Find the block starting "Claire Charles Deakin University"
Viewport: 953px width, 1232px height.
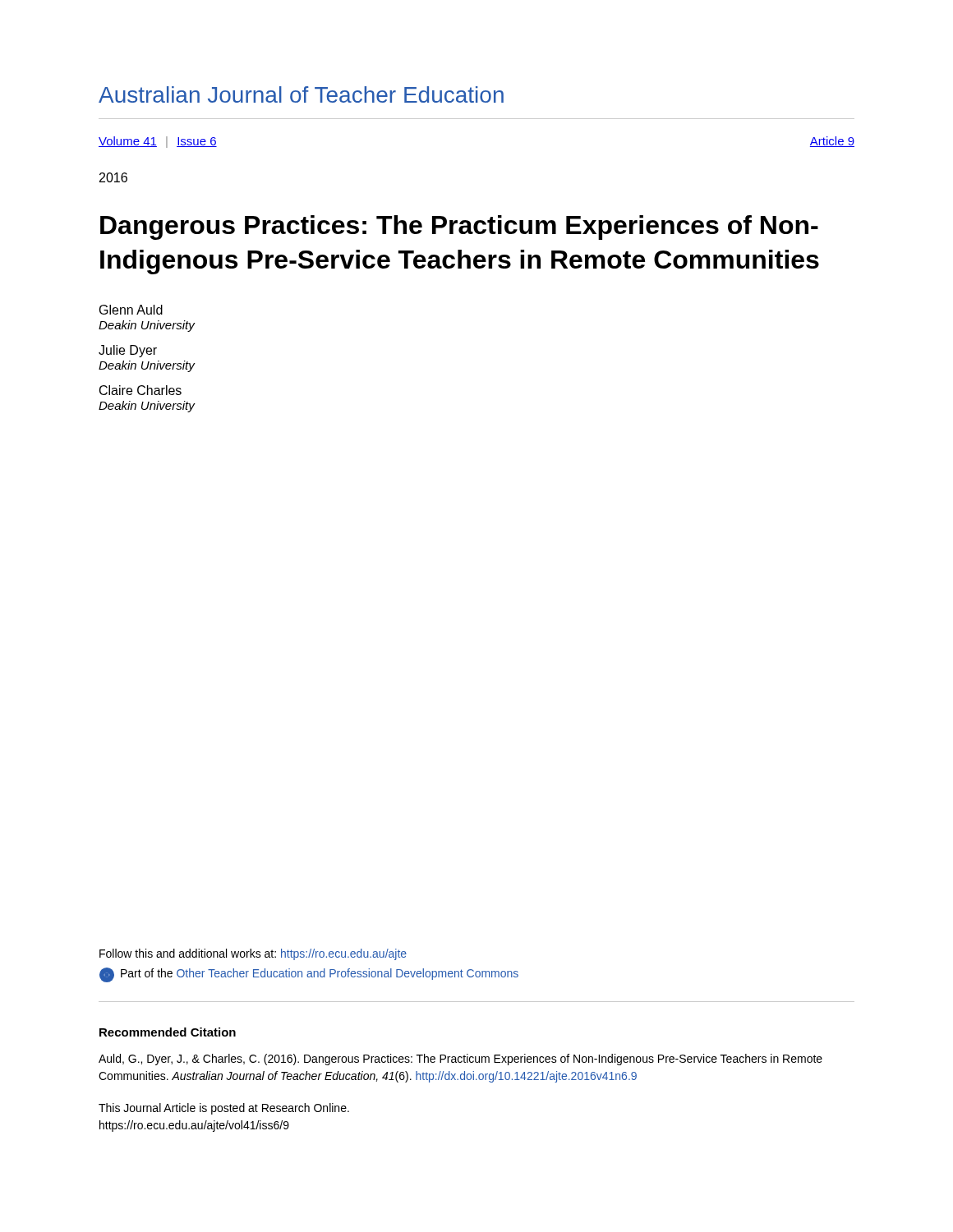coord(140,390)
